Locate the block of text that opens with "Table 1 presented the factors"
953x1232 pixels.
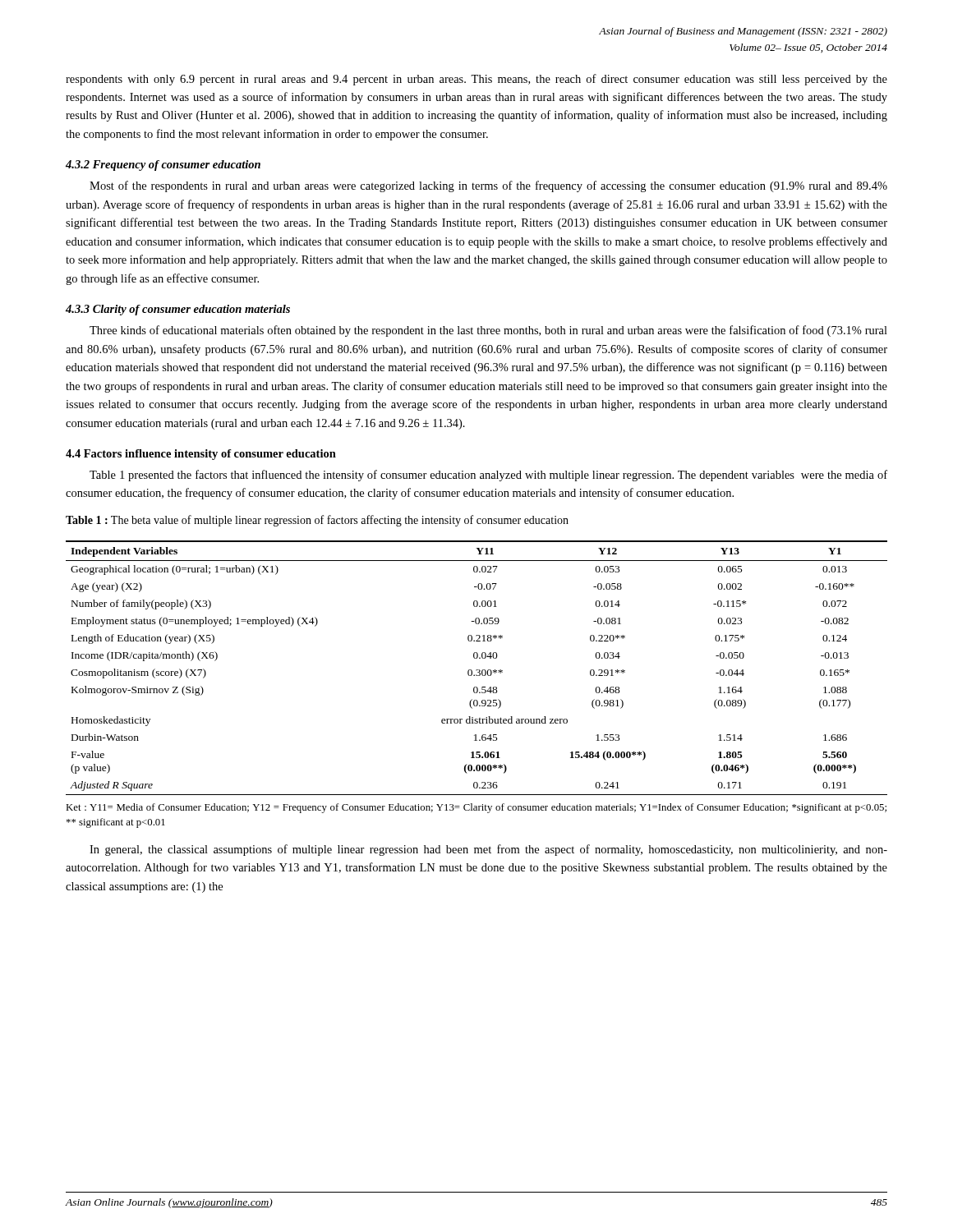pos(476,484)
